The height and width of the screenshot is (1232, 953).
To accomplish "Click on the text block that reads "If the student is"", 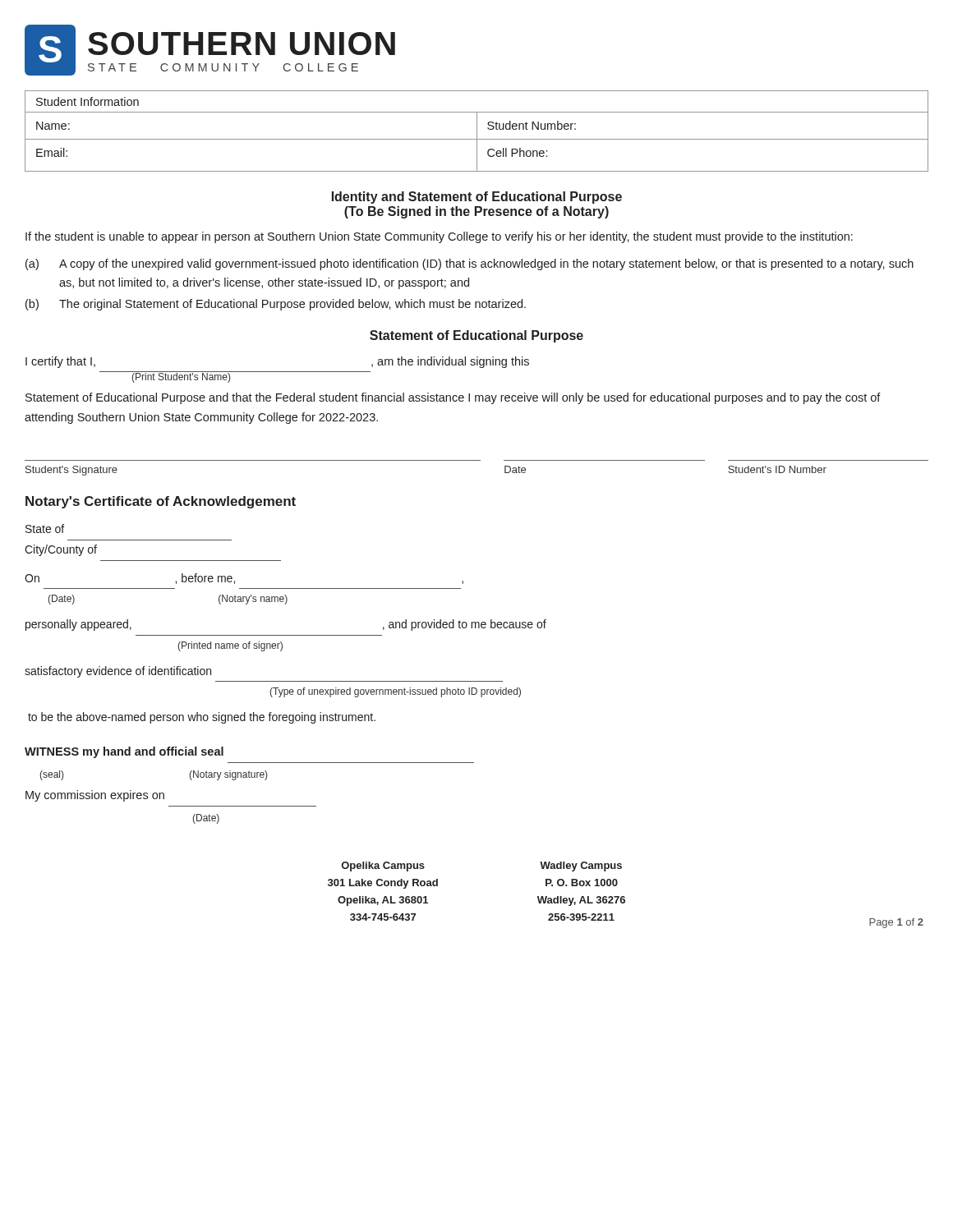I will pos(439,237).
